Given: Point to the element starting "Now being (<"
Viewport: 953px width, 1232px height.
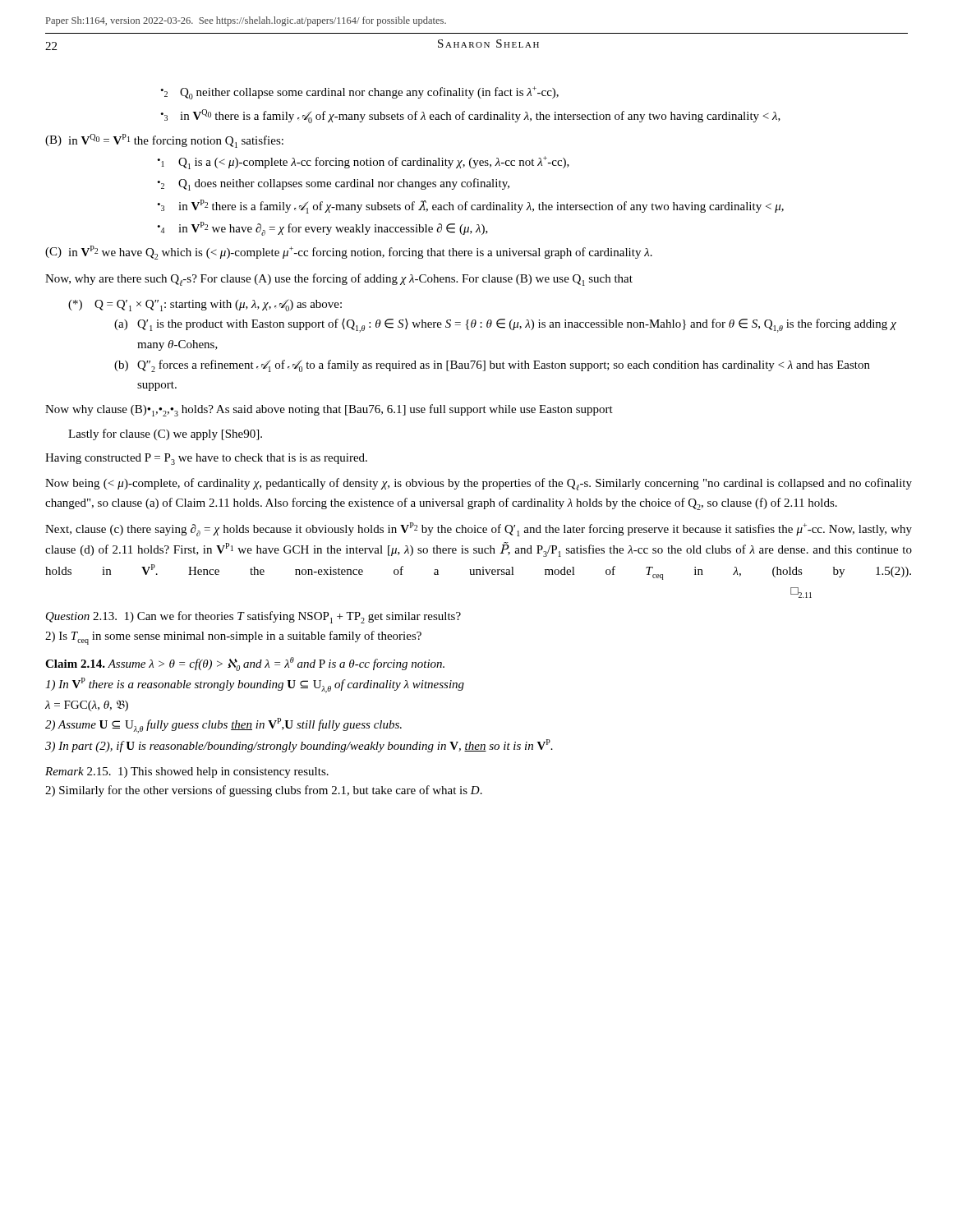Looking at the screenshot, I should 479,494.
